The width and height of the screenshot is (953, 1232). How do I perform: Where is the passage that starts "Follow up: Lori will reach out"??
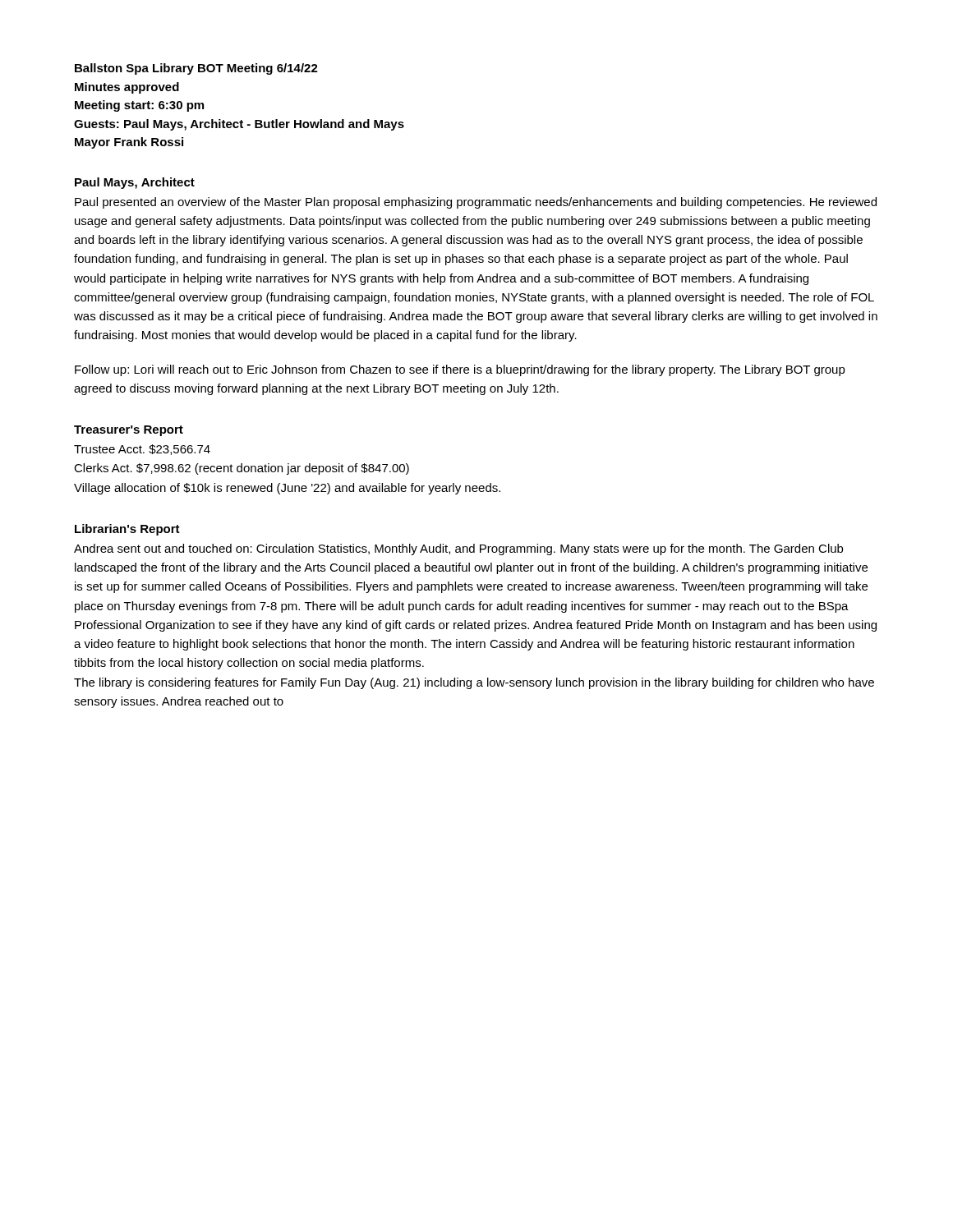(460, 378)
